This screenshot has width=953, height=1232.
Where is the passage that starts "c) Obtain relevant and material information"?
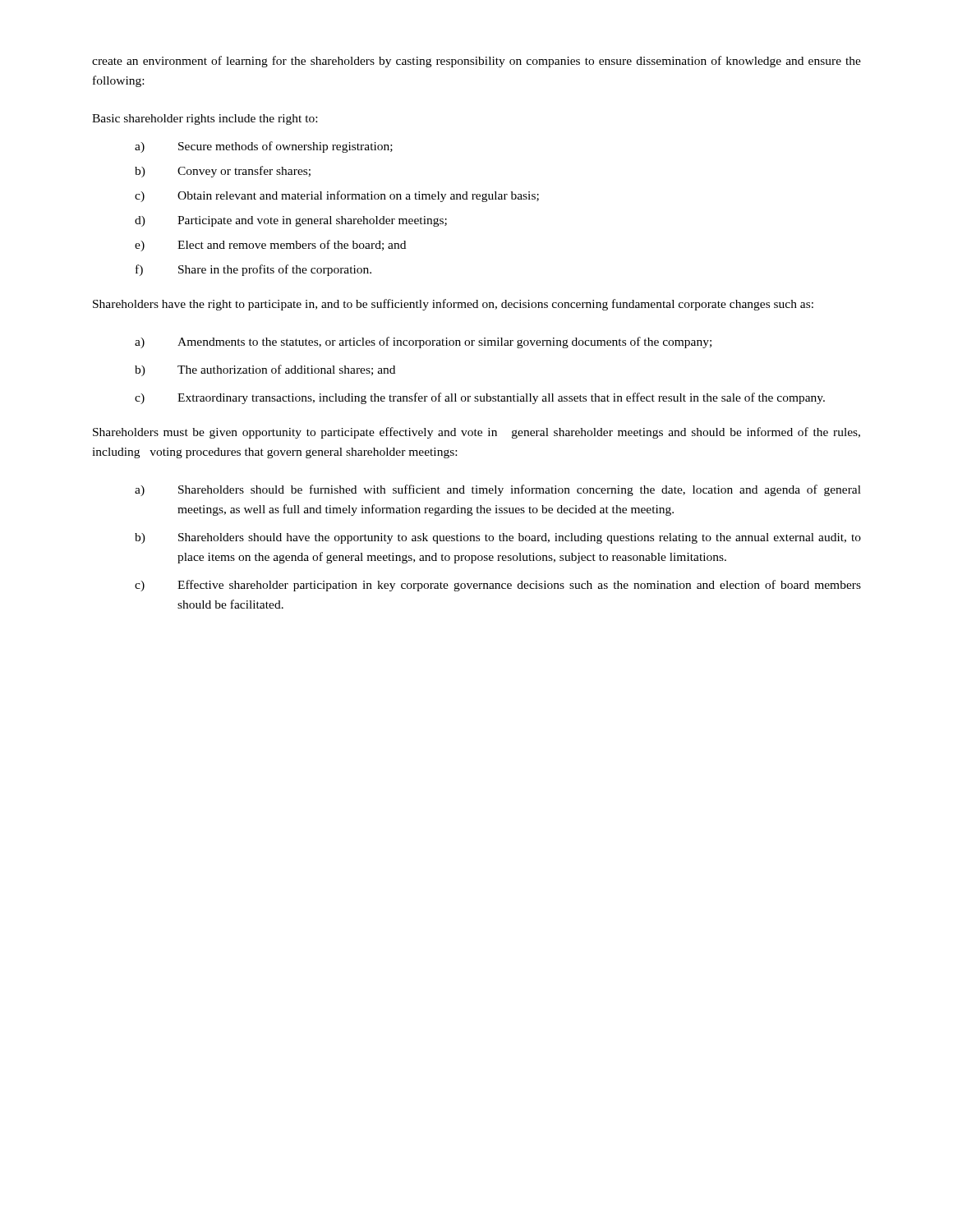point(476,196)
